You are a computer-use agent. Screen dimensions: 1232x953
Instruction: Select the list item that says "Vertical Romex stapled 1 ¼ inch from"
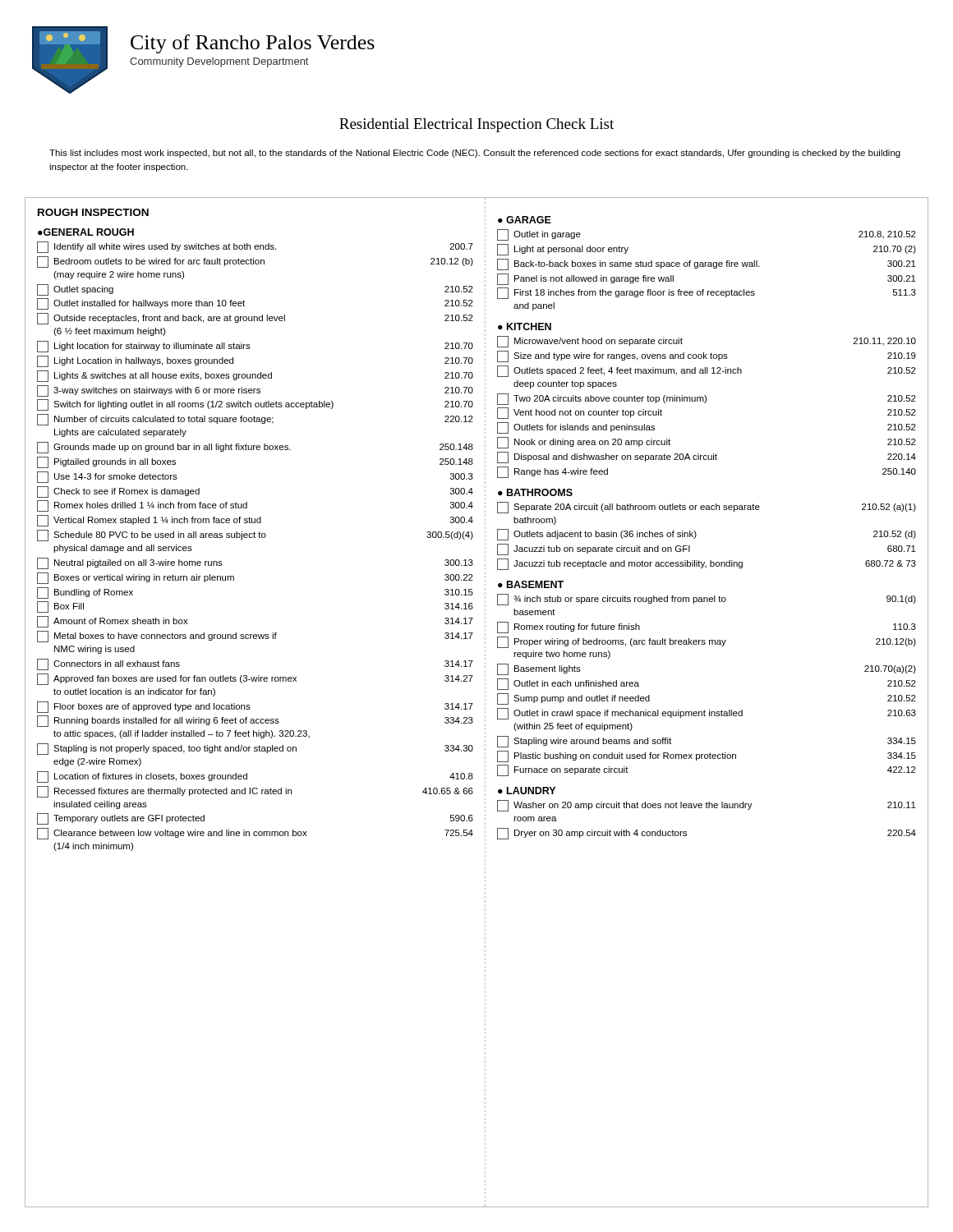coord(255,521)
